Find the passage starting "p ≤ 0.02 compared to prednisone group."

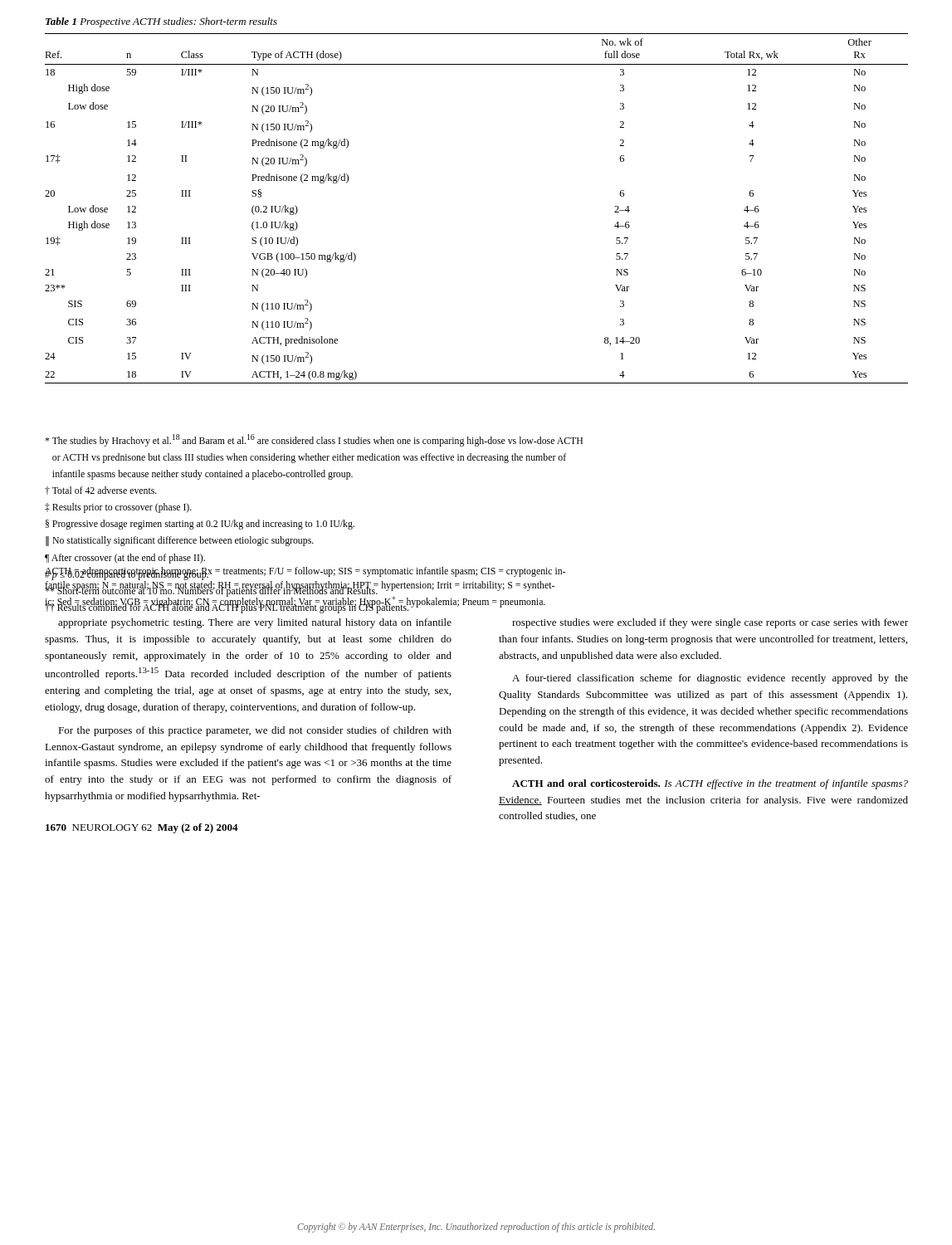(x=476, y=575)
